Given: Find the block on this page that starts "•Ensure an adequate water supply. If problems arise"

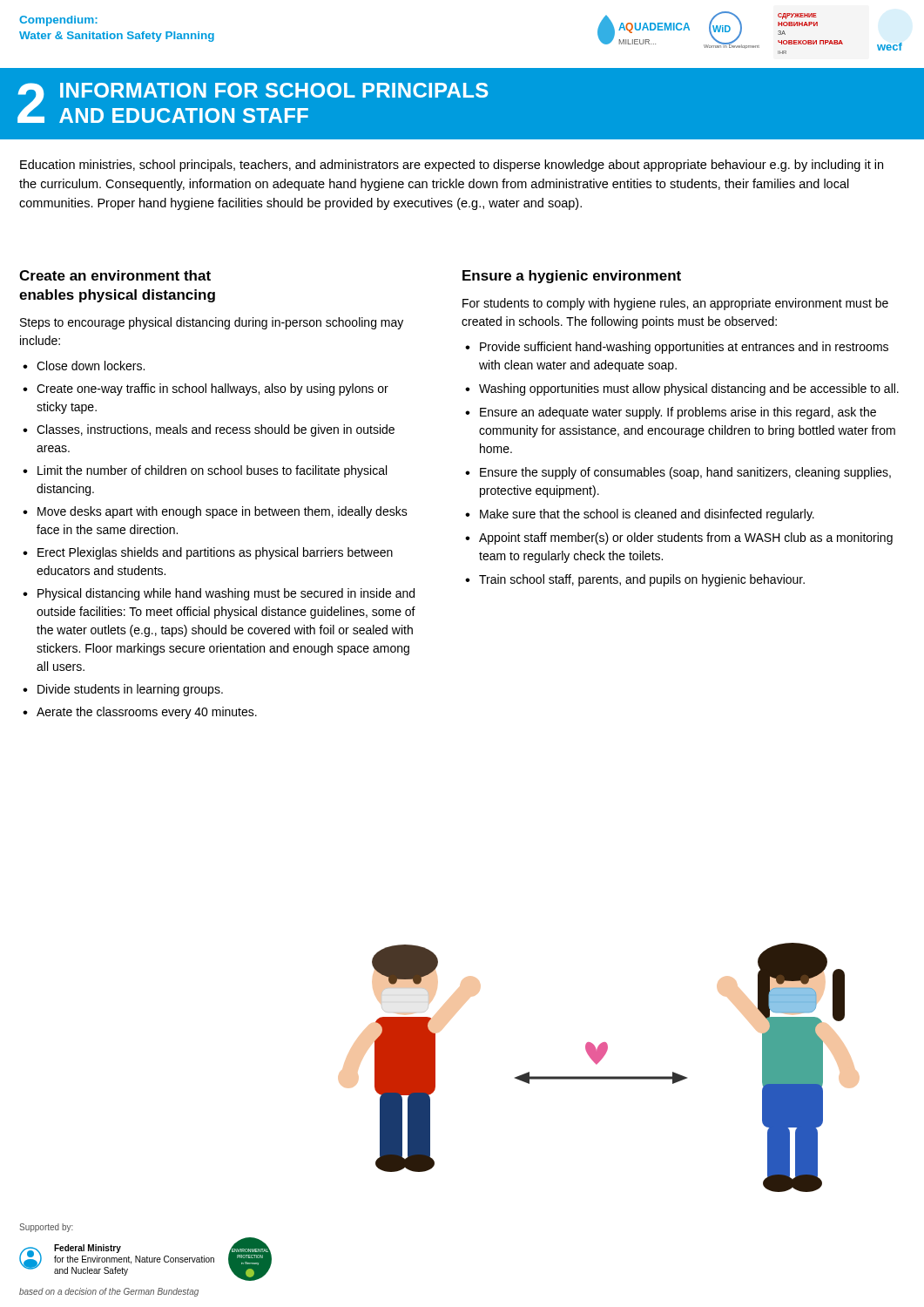Looking at the screenshot, I should 680,430.
